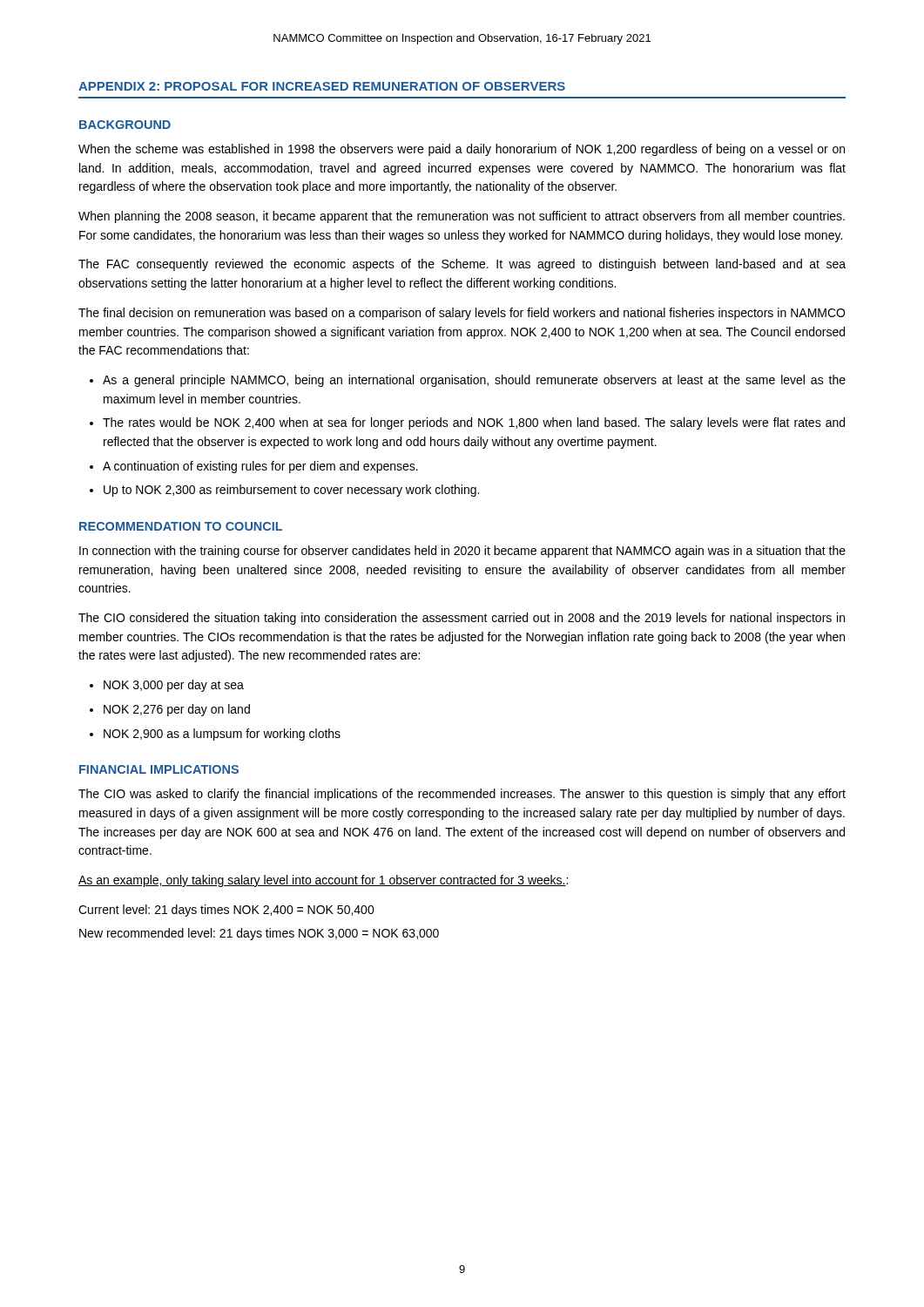Select the block starting "The CIO considered"
Image resolution: width=924 pixels, height=1307 pixels.
(462, 637)
